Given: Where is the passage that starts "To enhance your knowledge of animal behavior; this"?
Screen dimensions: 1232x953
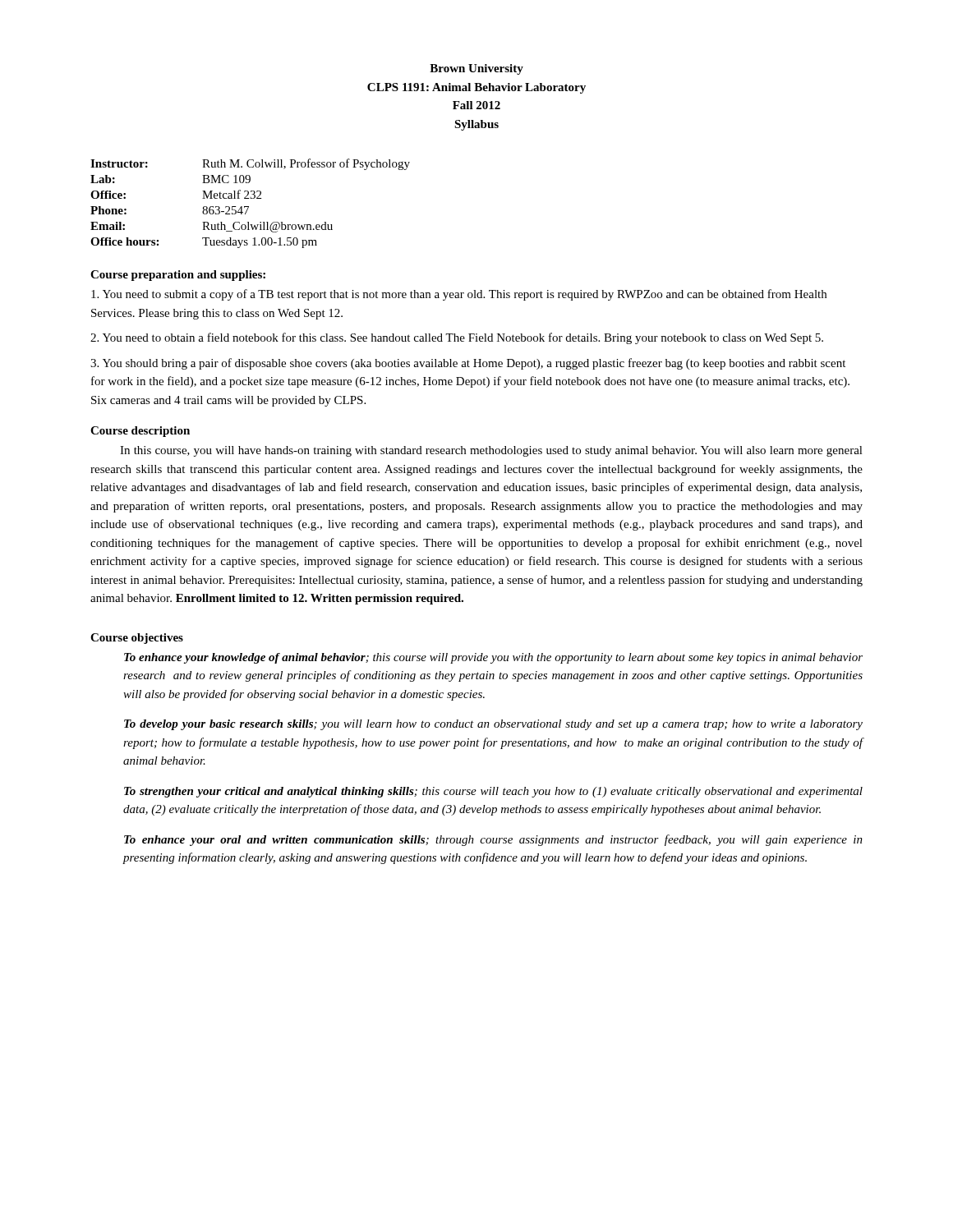Looking at the screenshot, I should pos(493,675).
